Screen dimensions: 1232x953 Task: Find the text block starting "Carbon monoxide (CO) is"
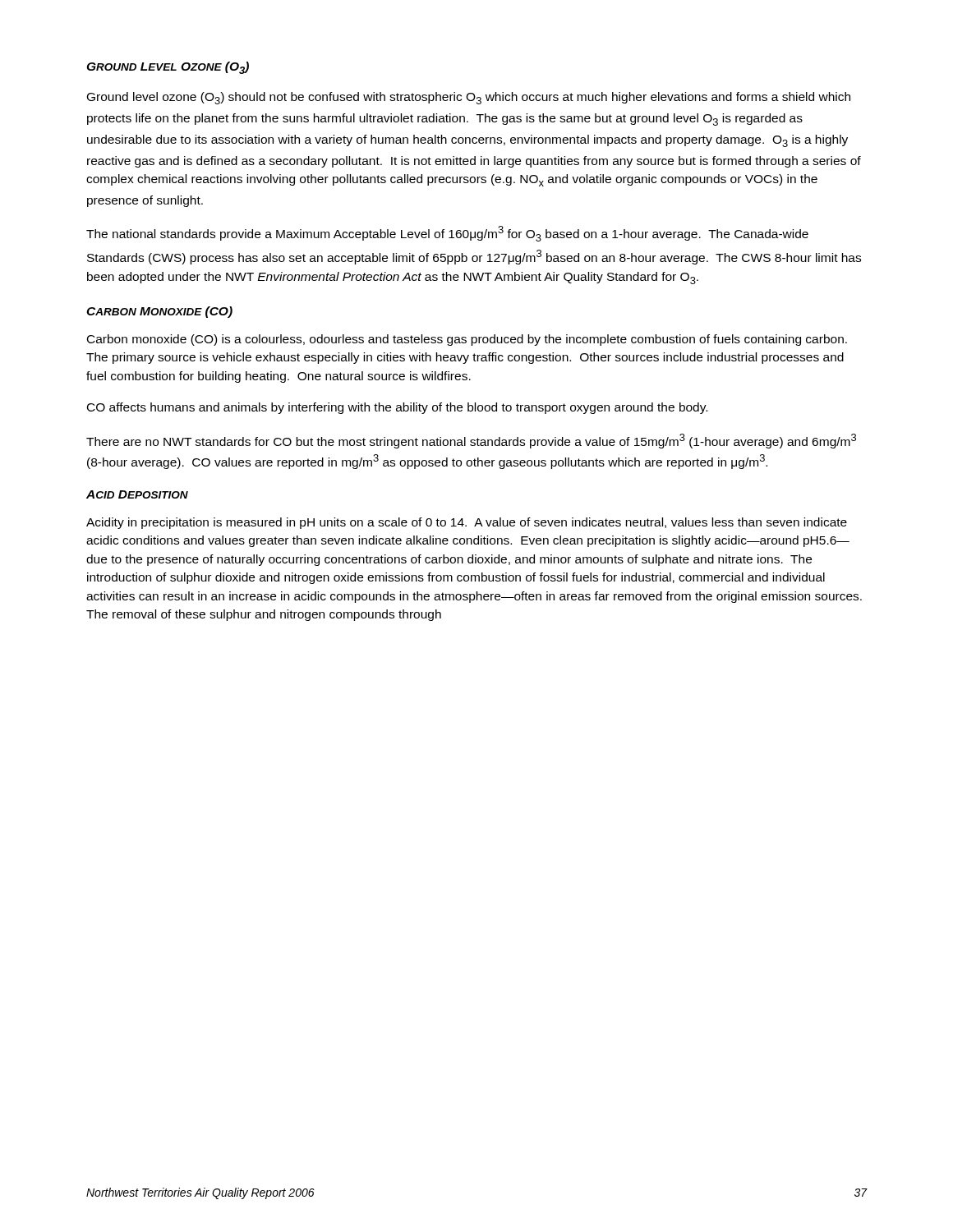[469, 357]
